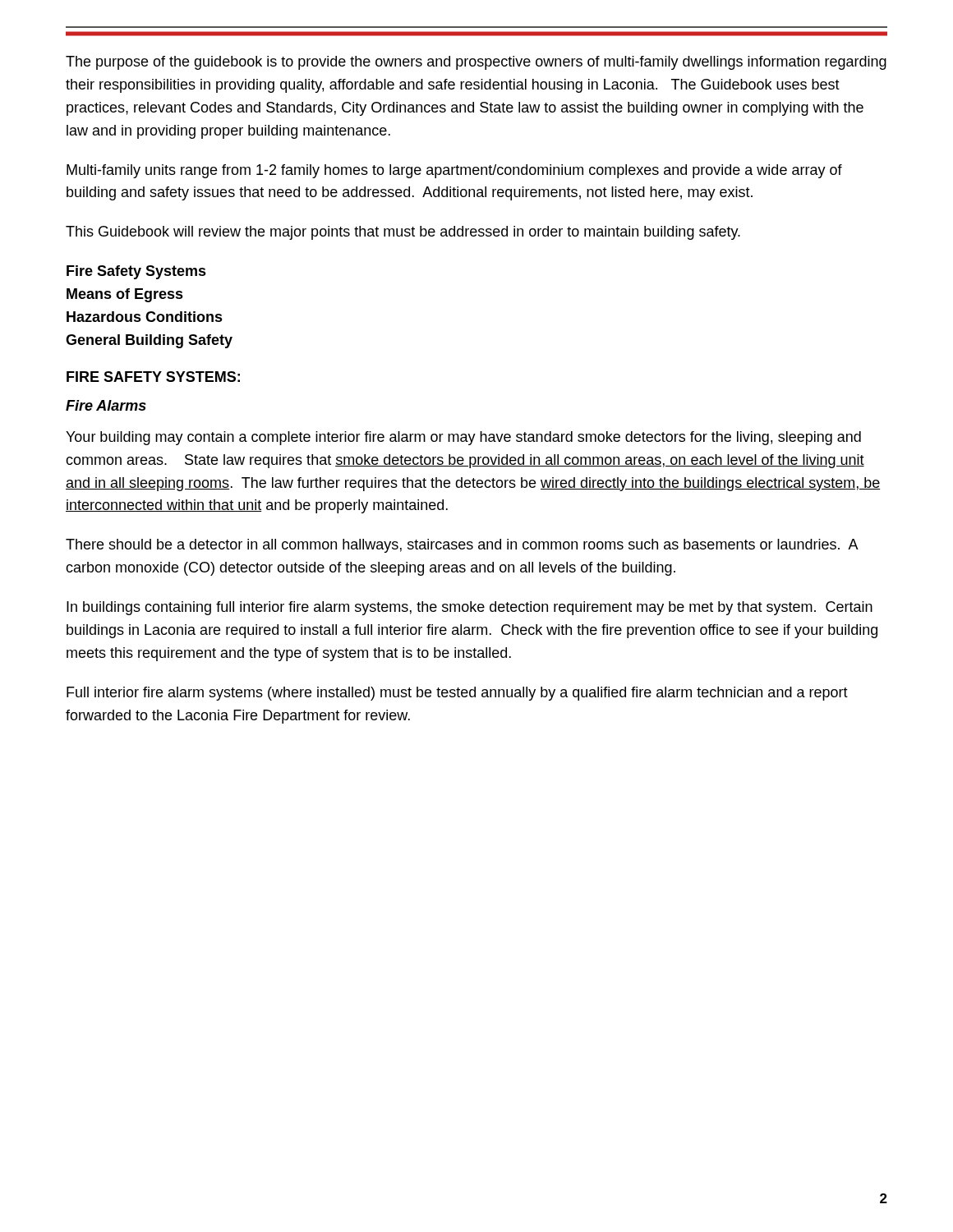Find the text block starting "Fire Safety Systems"
This screenshot has height=1232, width=953.
click(x=136, y=271)
